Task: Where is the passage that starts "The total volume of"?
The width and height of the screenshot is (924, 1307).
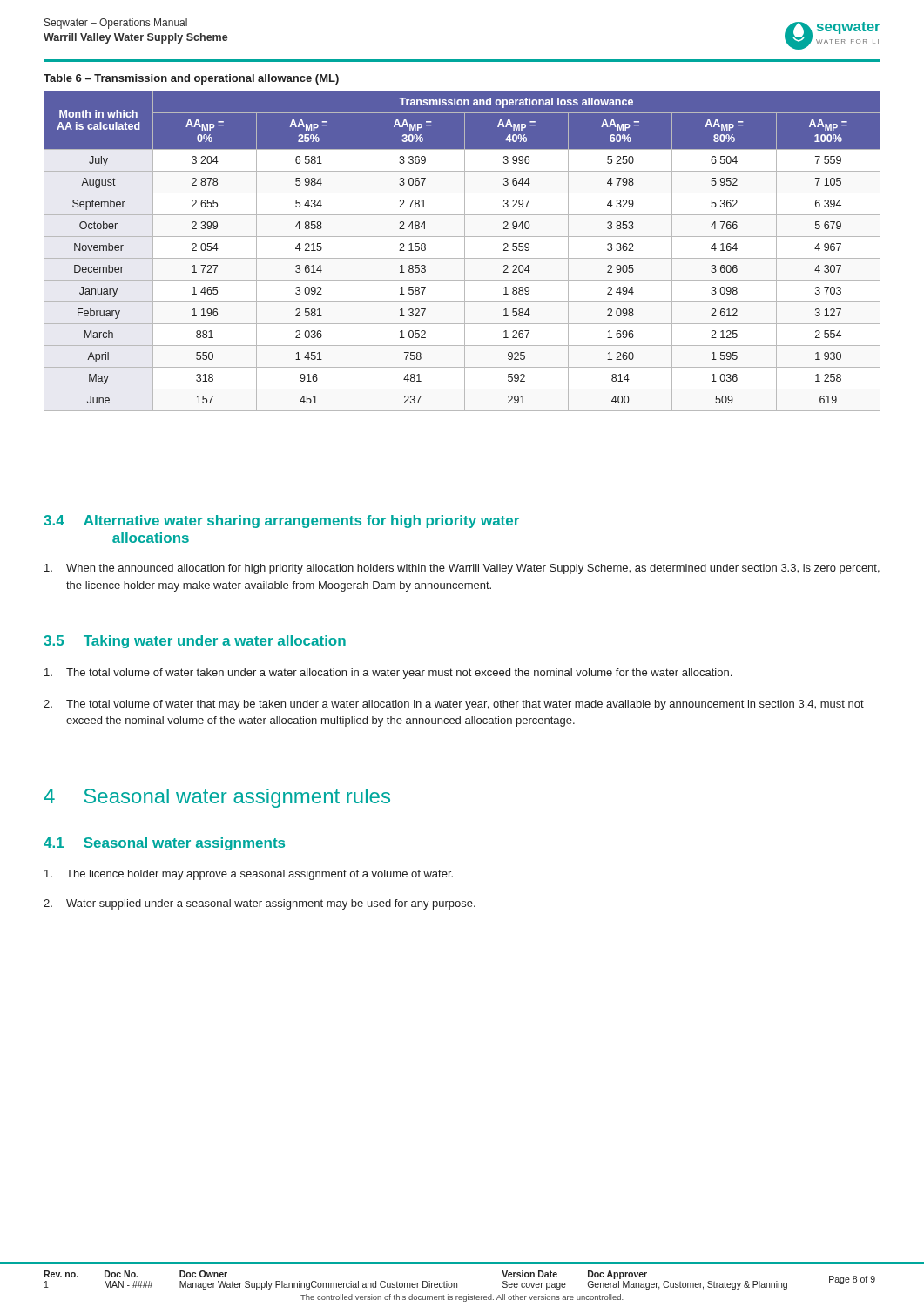Action: (x=462, y=696)
